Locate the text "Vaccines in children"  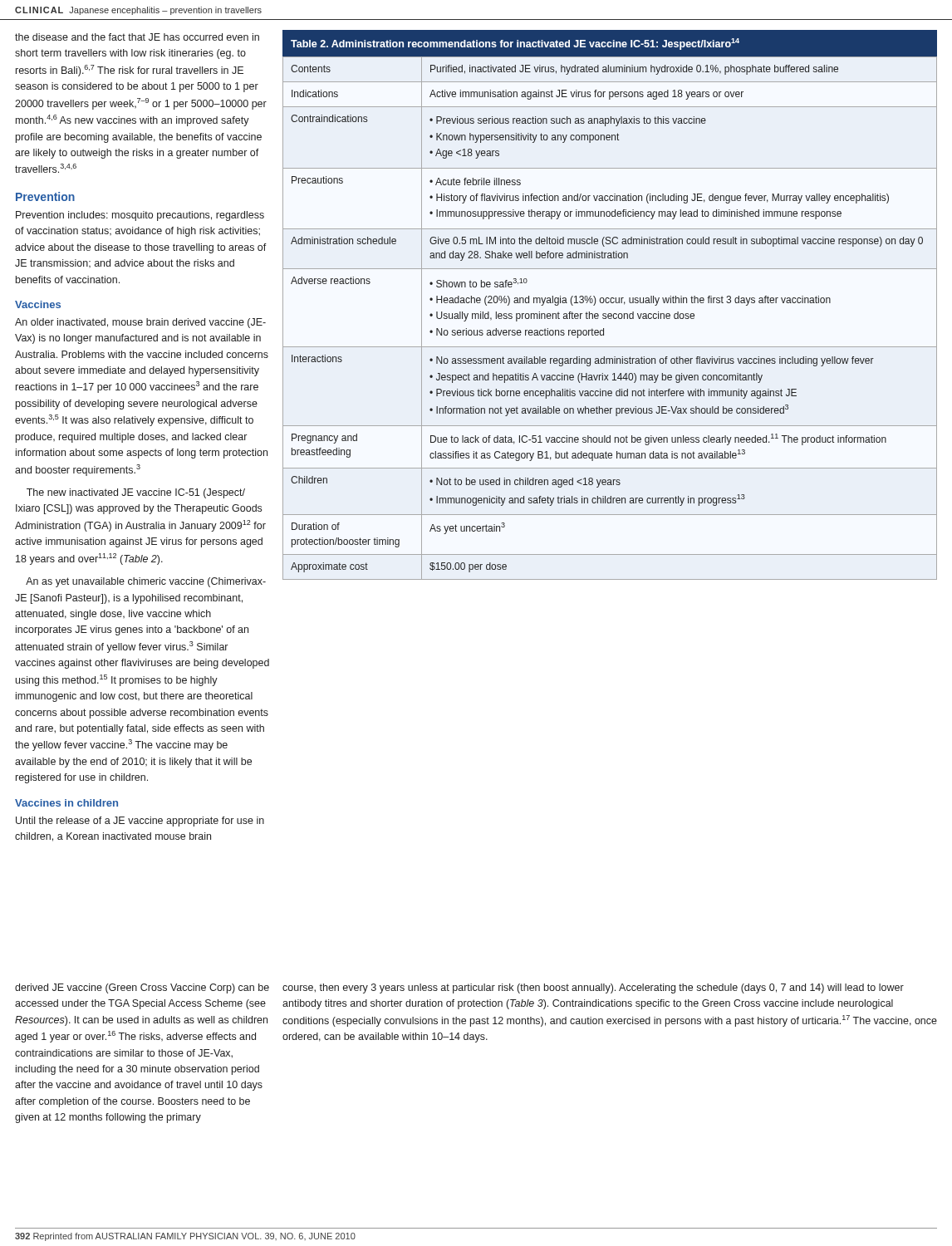point(67,803)
